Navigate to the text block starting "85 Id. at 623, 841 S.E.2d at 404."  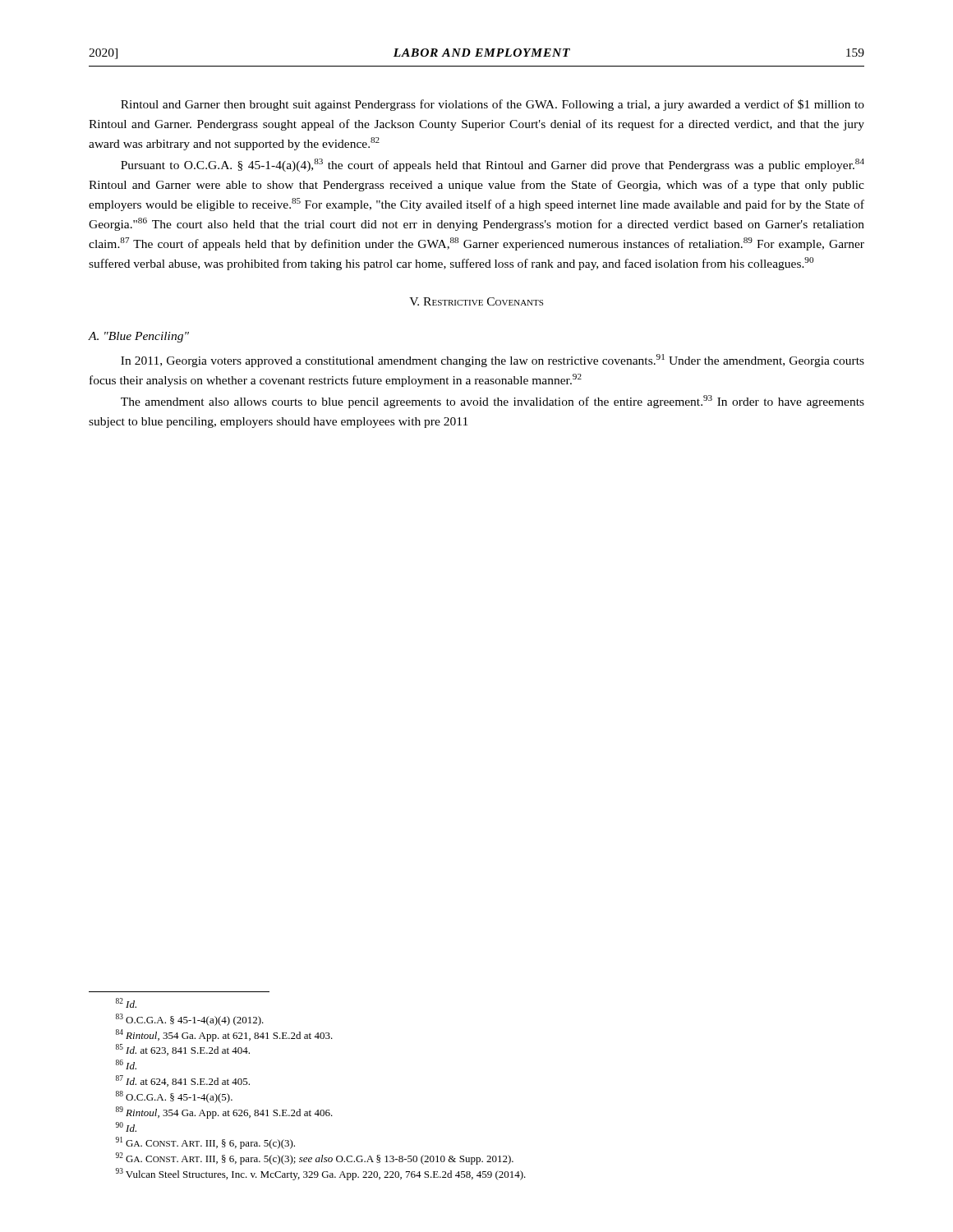(183, 1050)
